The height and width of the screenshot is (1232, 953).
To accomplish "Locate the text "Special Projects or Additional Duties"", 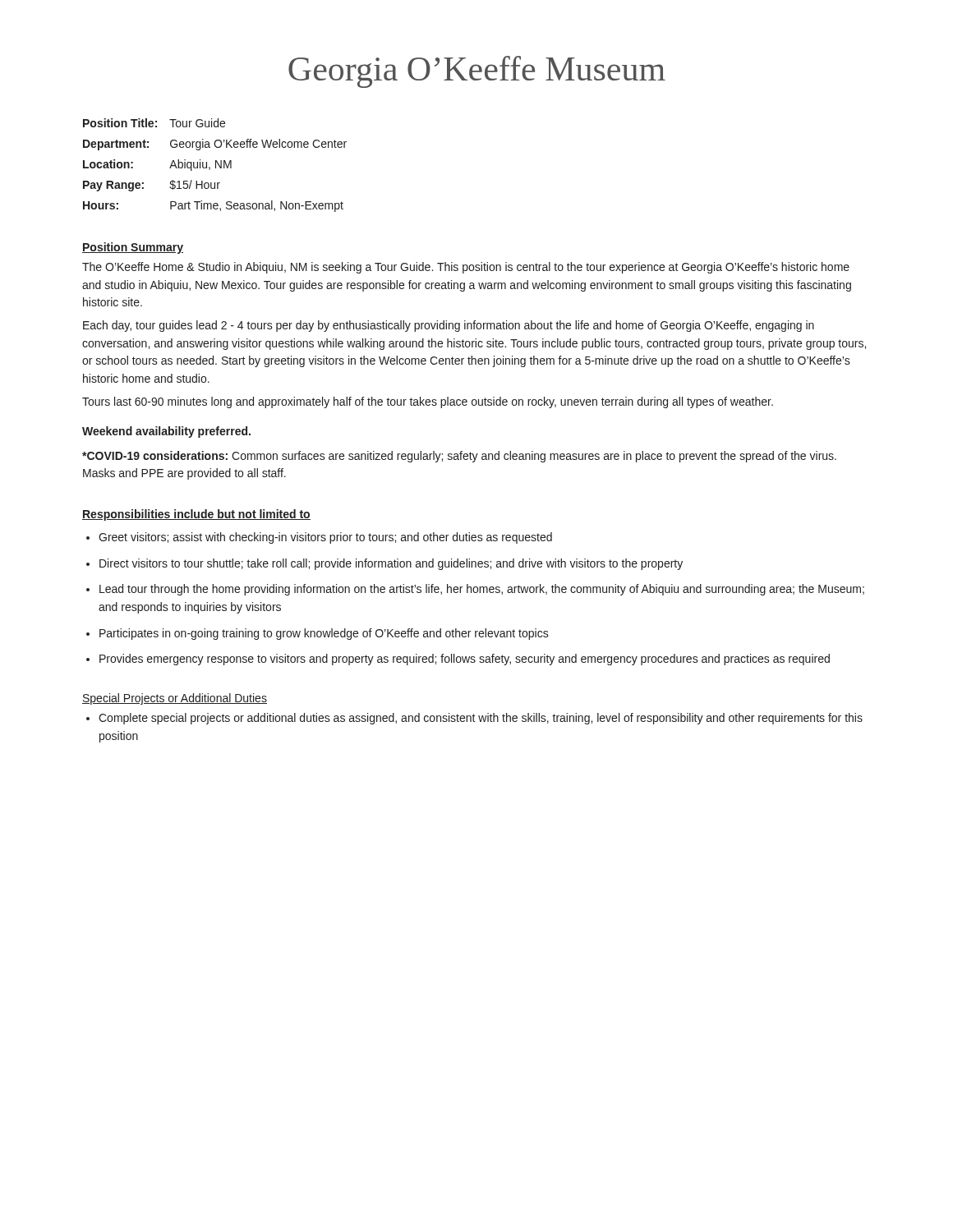I will click(175, 698).
